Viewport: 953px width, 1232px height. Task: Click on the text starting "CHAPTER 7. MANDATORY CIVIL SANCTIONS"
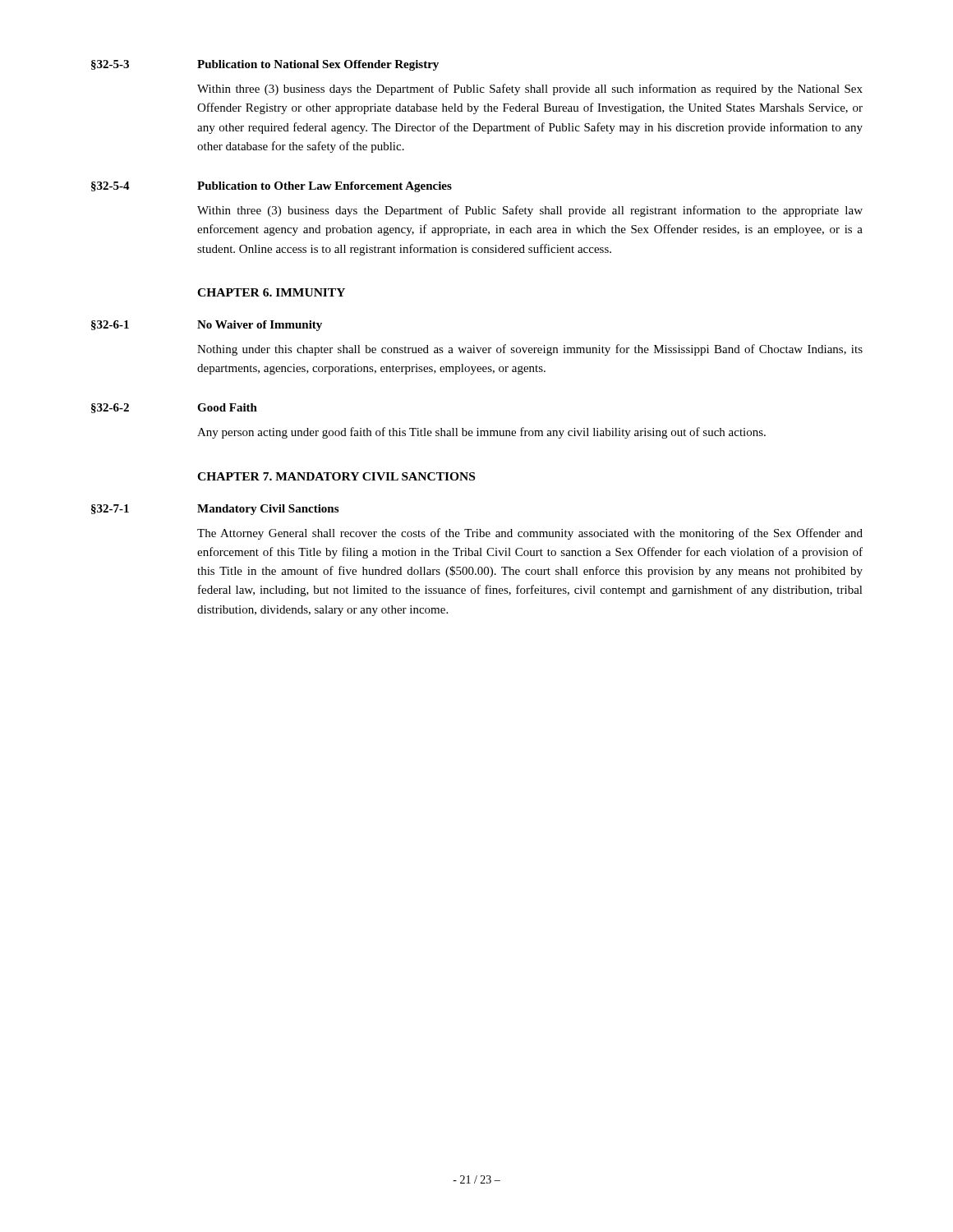tap(336, 476)
